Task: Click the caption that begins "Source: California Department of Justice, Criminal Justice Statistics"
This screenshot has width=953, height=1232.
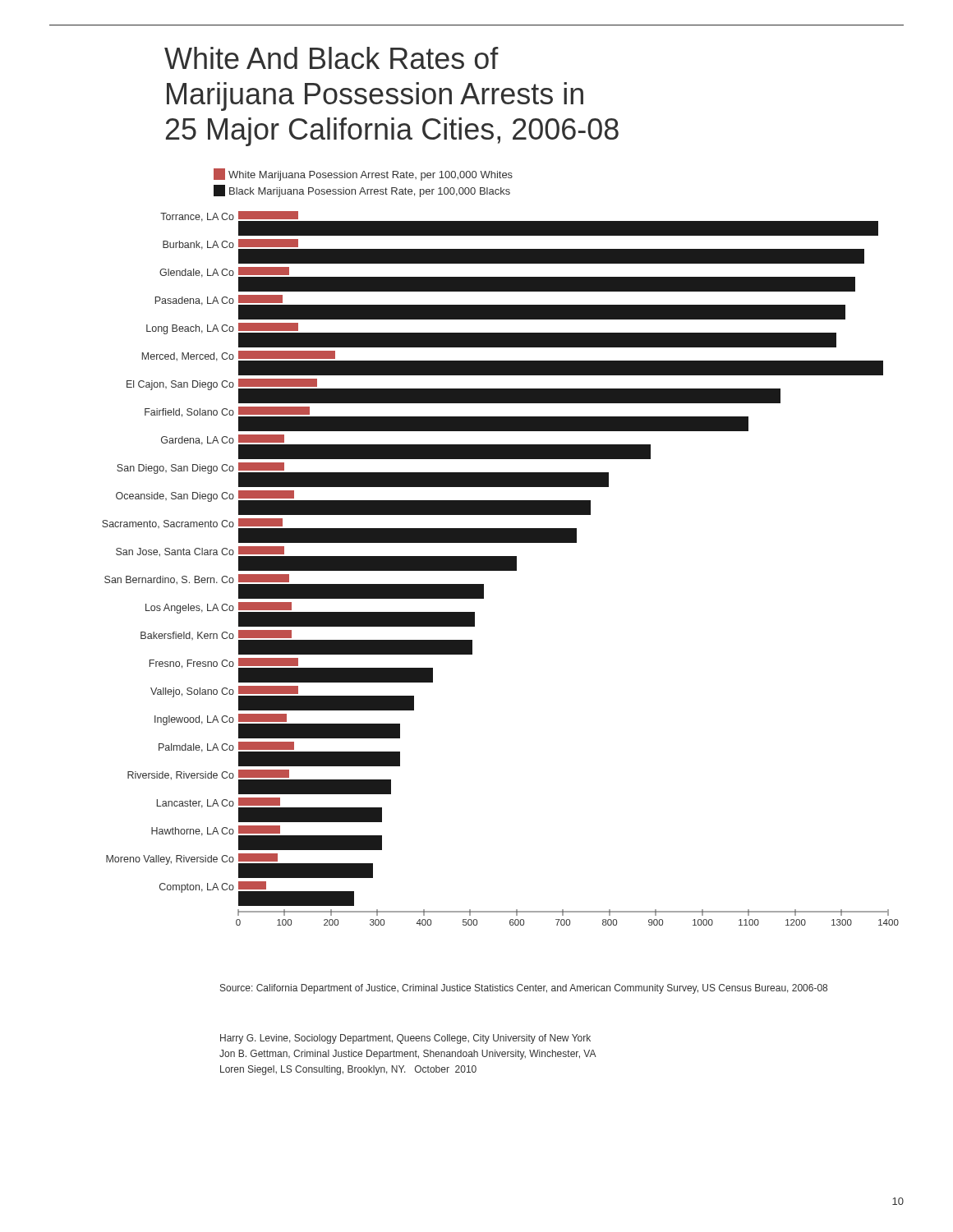Action: tap(524, 988)
